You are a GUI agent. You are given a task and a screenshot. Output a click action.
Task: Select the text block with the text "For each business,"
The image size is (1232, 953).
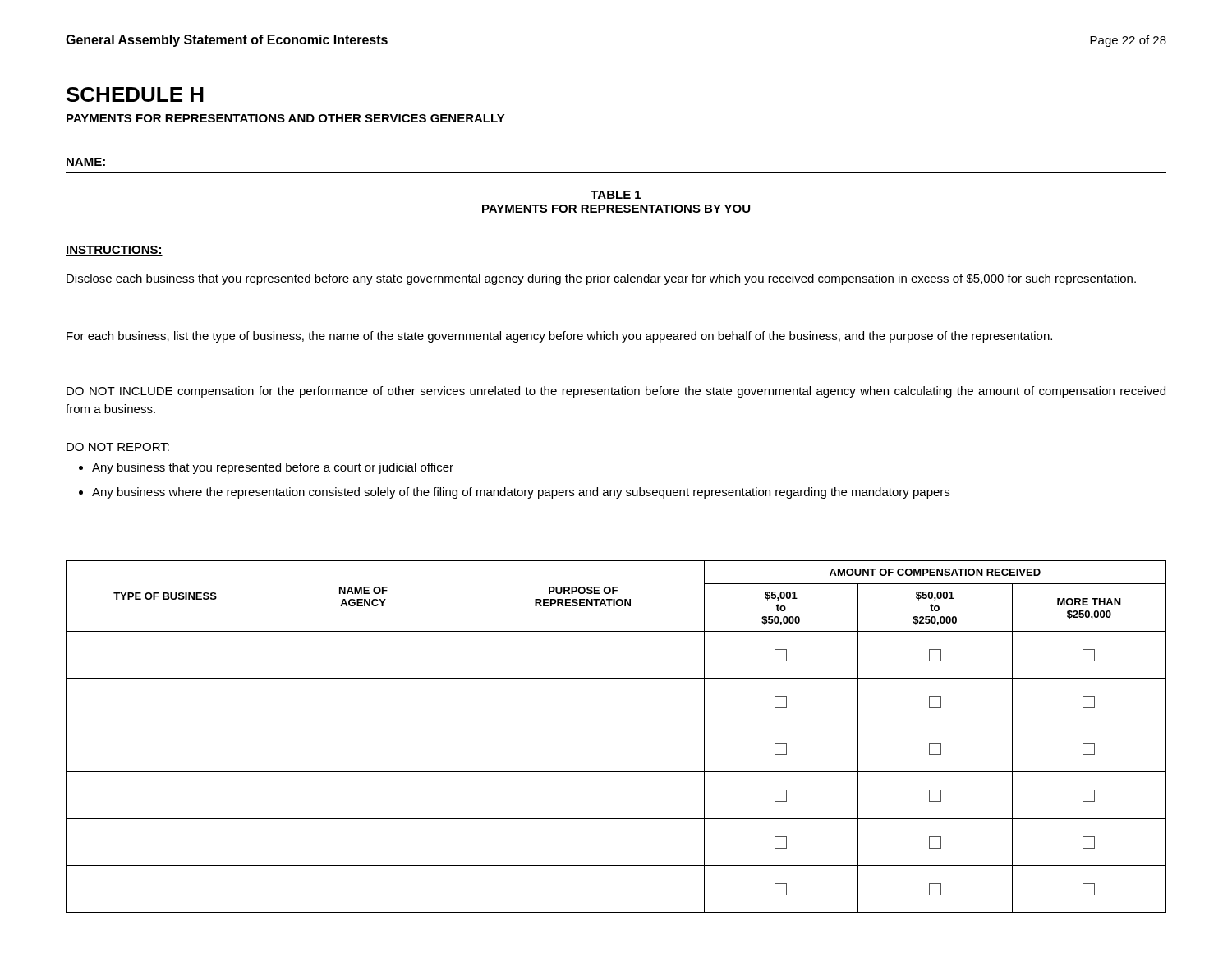click(560, 336)
